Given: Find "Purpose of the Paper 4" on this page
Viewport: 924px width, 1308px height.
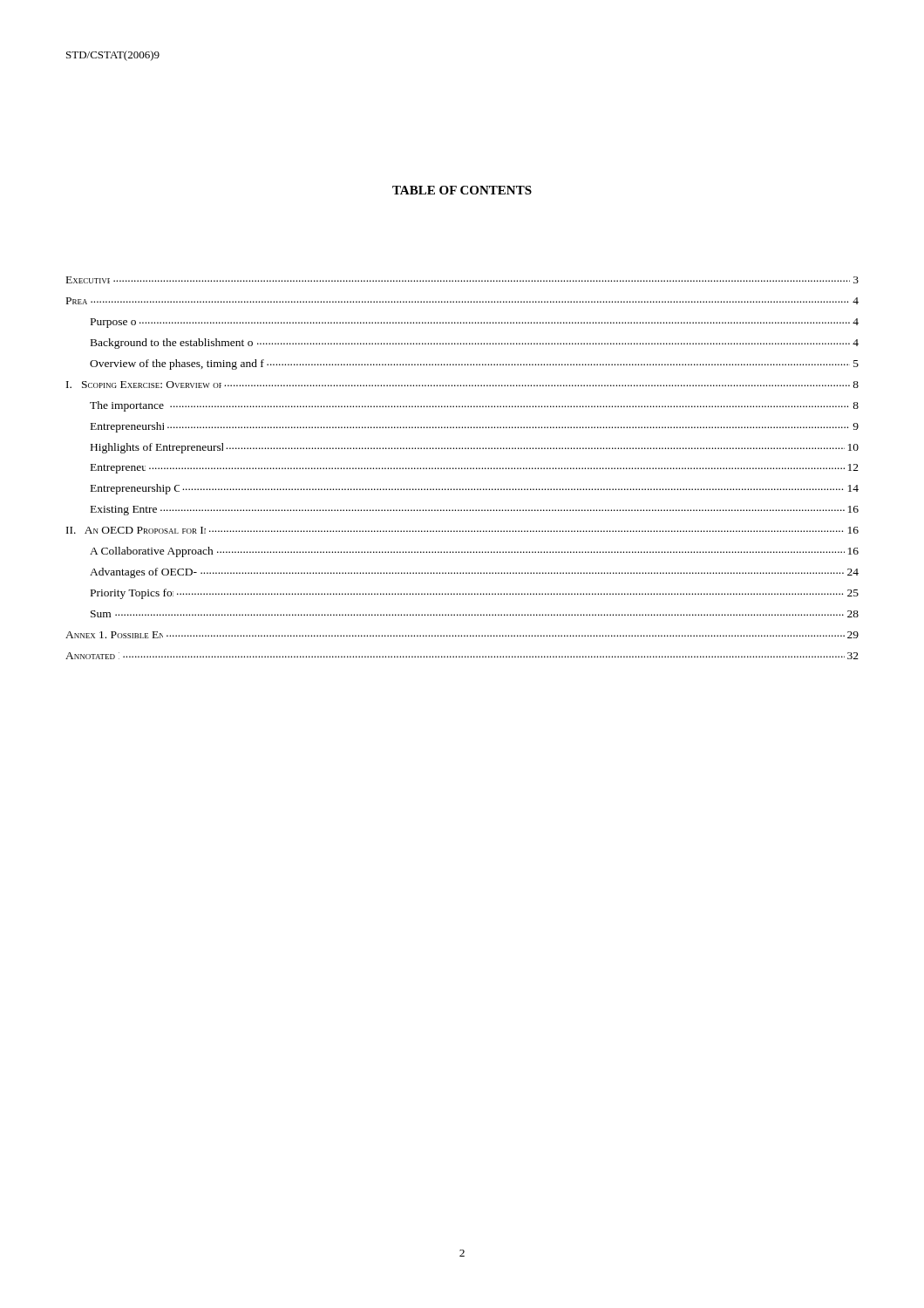Looking at the screenshot, I should click(462, 322).
